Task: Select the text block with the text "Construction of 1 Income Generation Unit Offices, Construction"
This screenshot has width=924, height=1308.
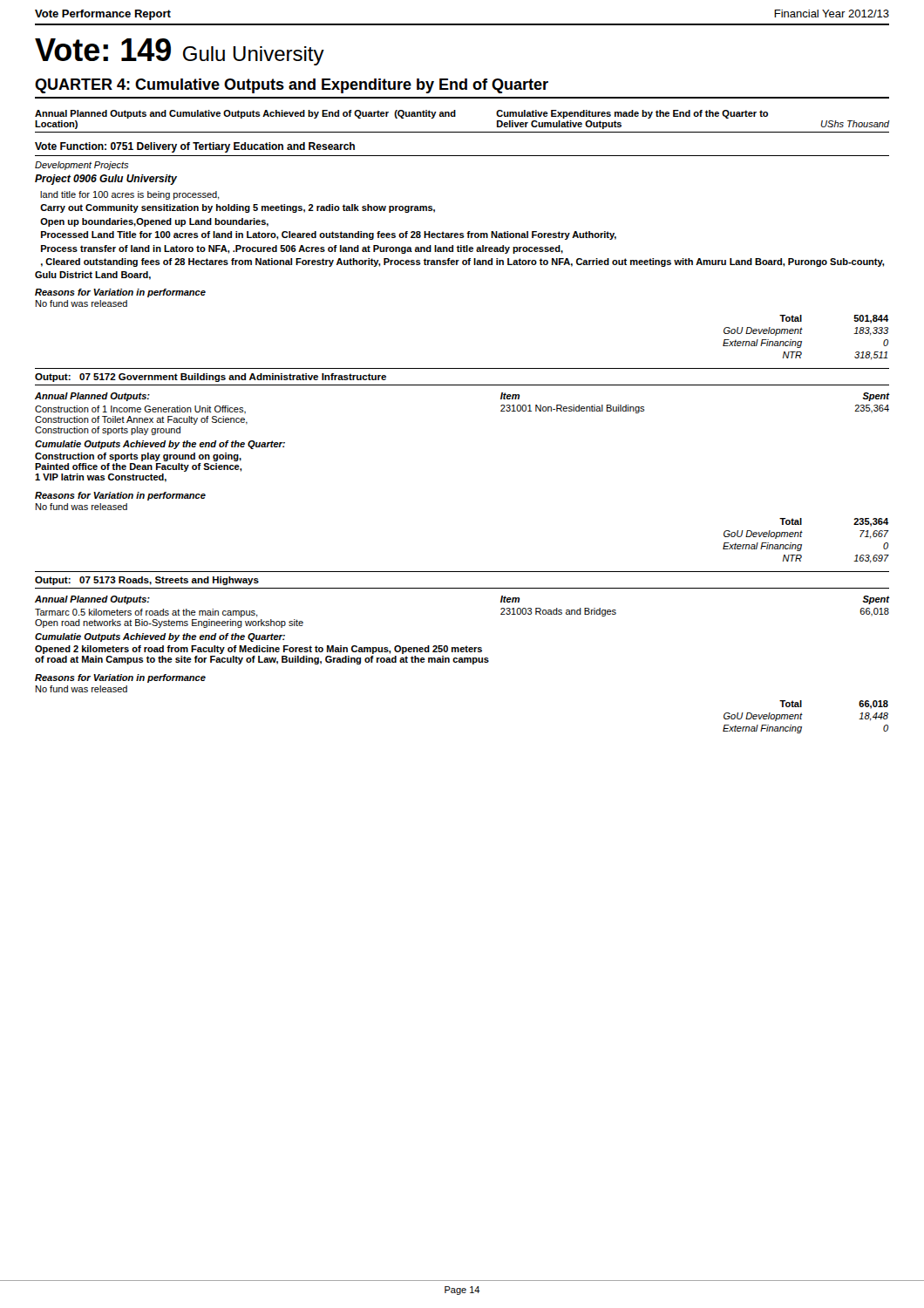Action: point(141,419)
